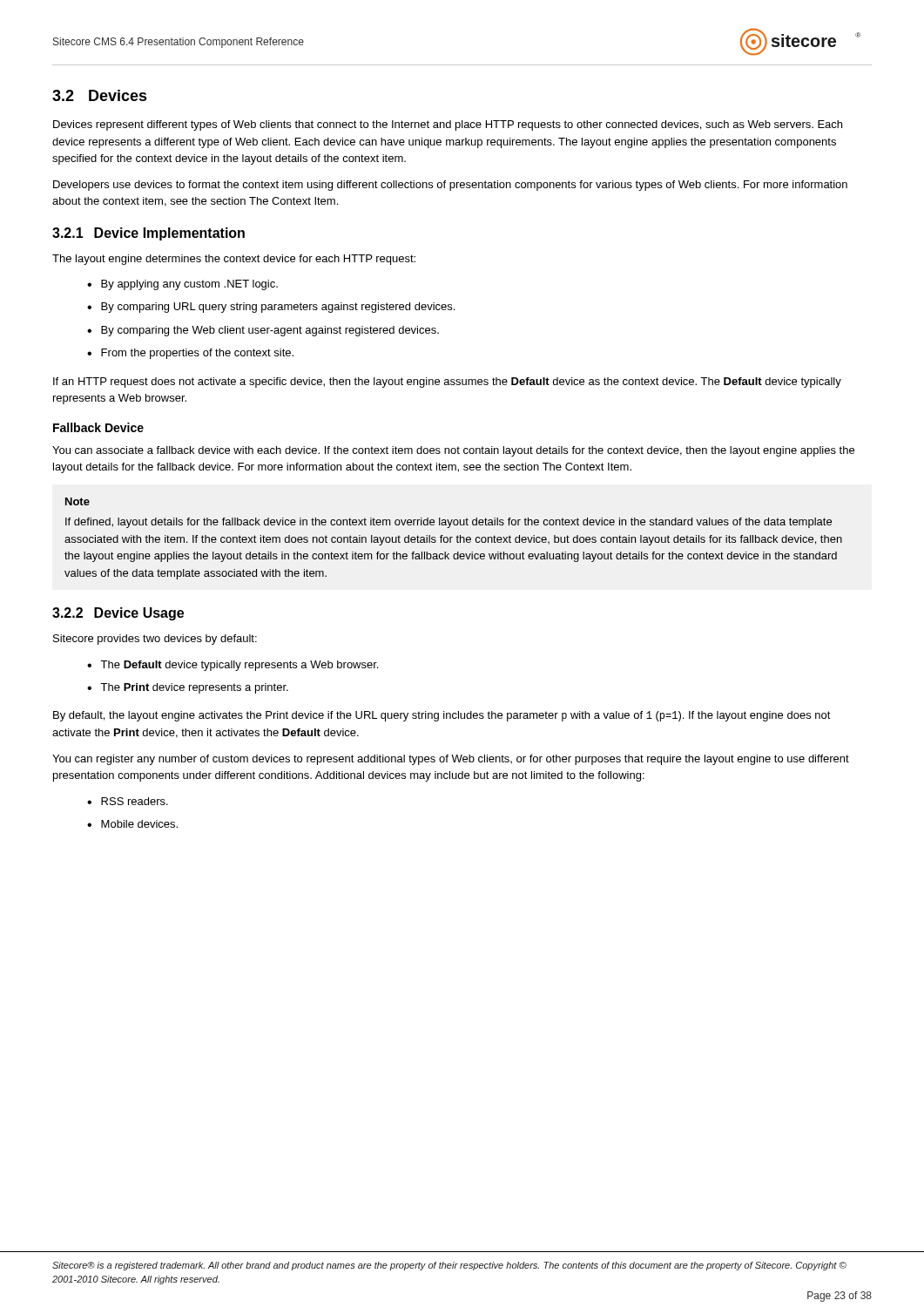Locate the list item with the text "• Mobile devices."
Image resolution: width=924 pixels, height=1307 pixels.
tap(133, 826)
